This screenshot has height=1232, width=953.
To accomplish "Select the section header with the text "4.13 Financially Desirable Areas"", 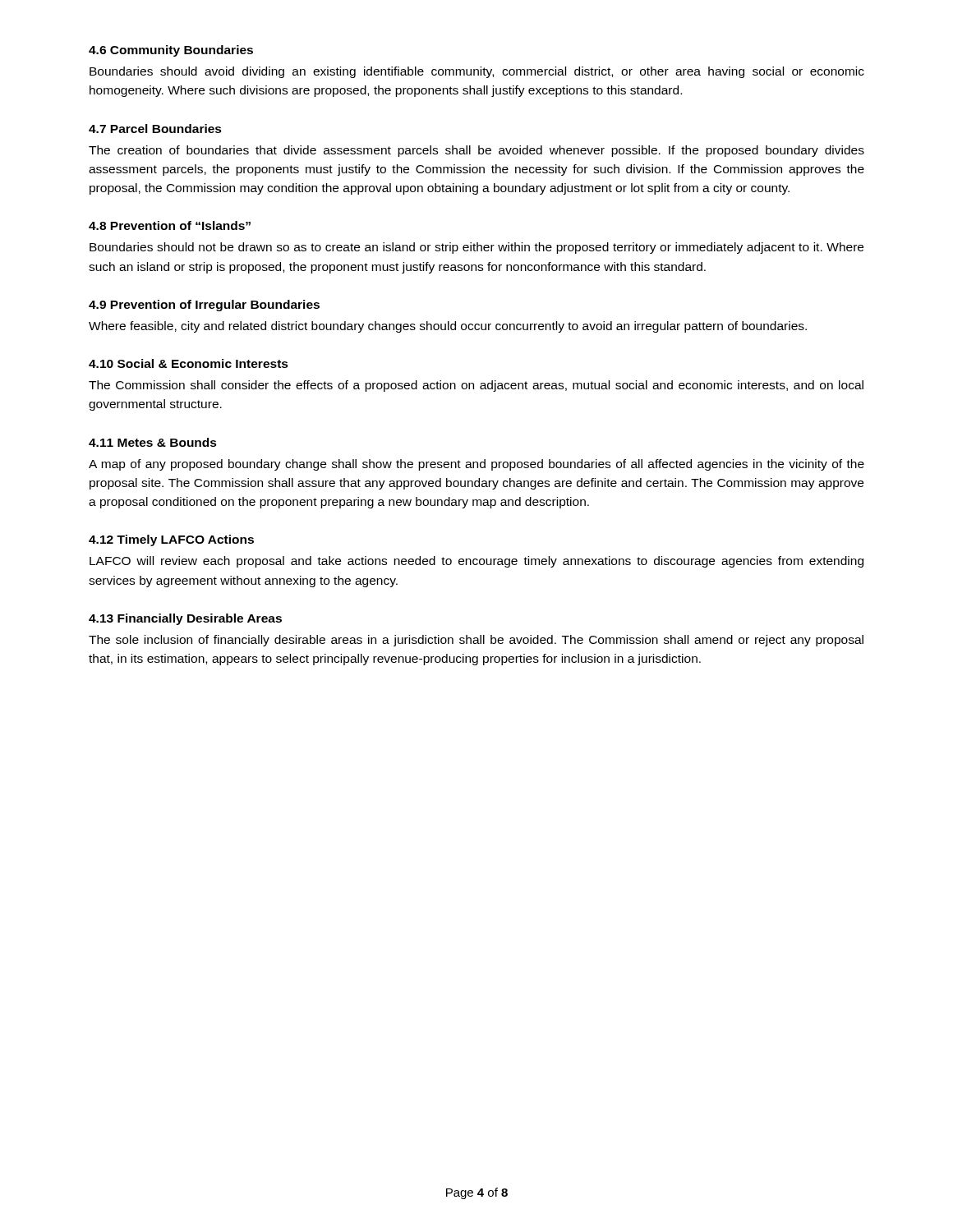I will coord(185,618).
